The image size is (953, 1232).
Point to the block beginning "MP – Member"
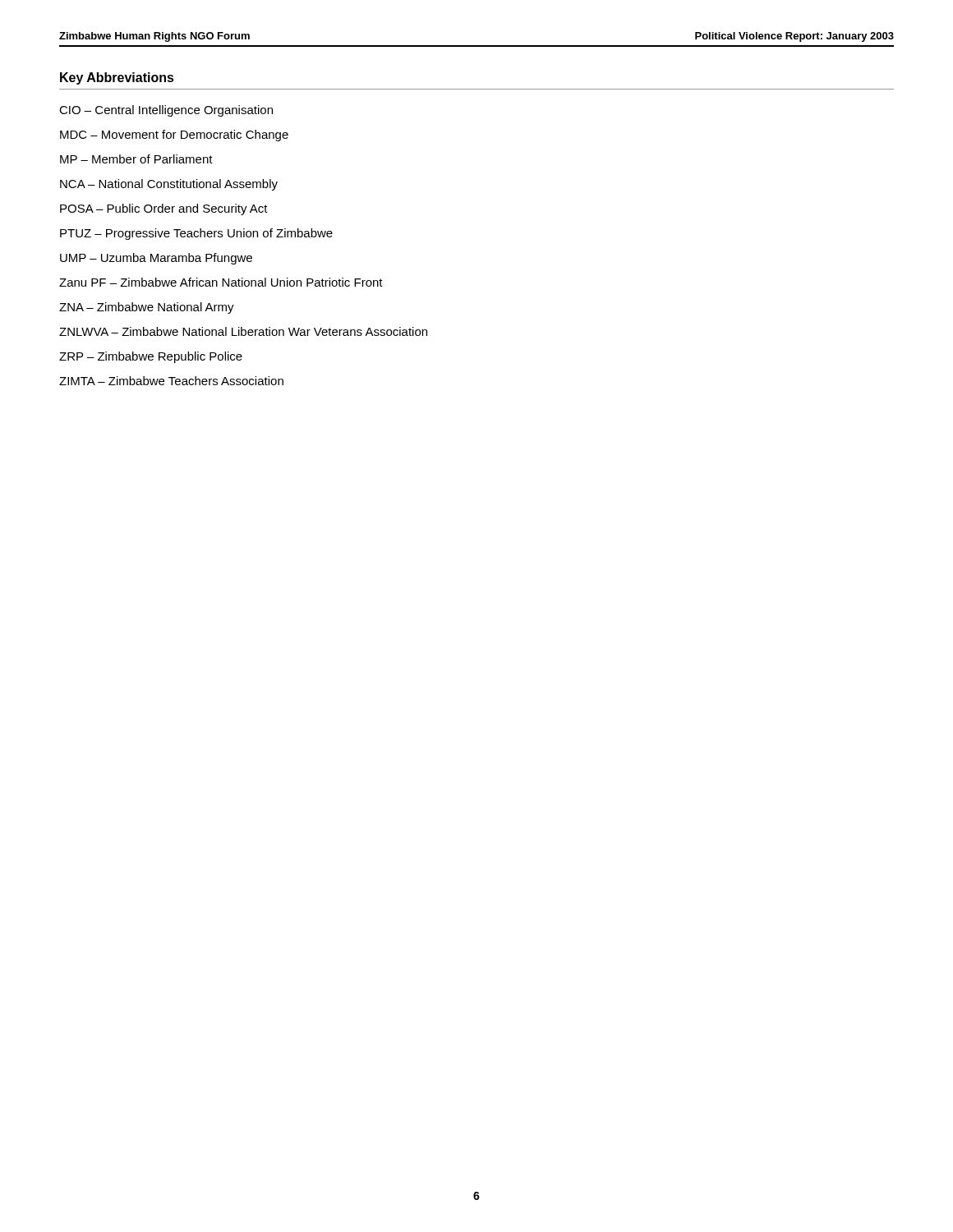136,159
